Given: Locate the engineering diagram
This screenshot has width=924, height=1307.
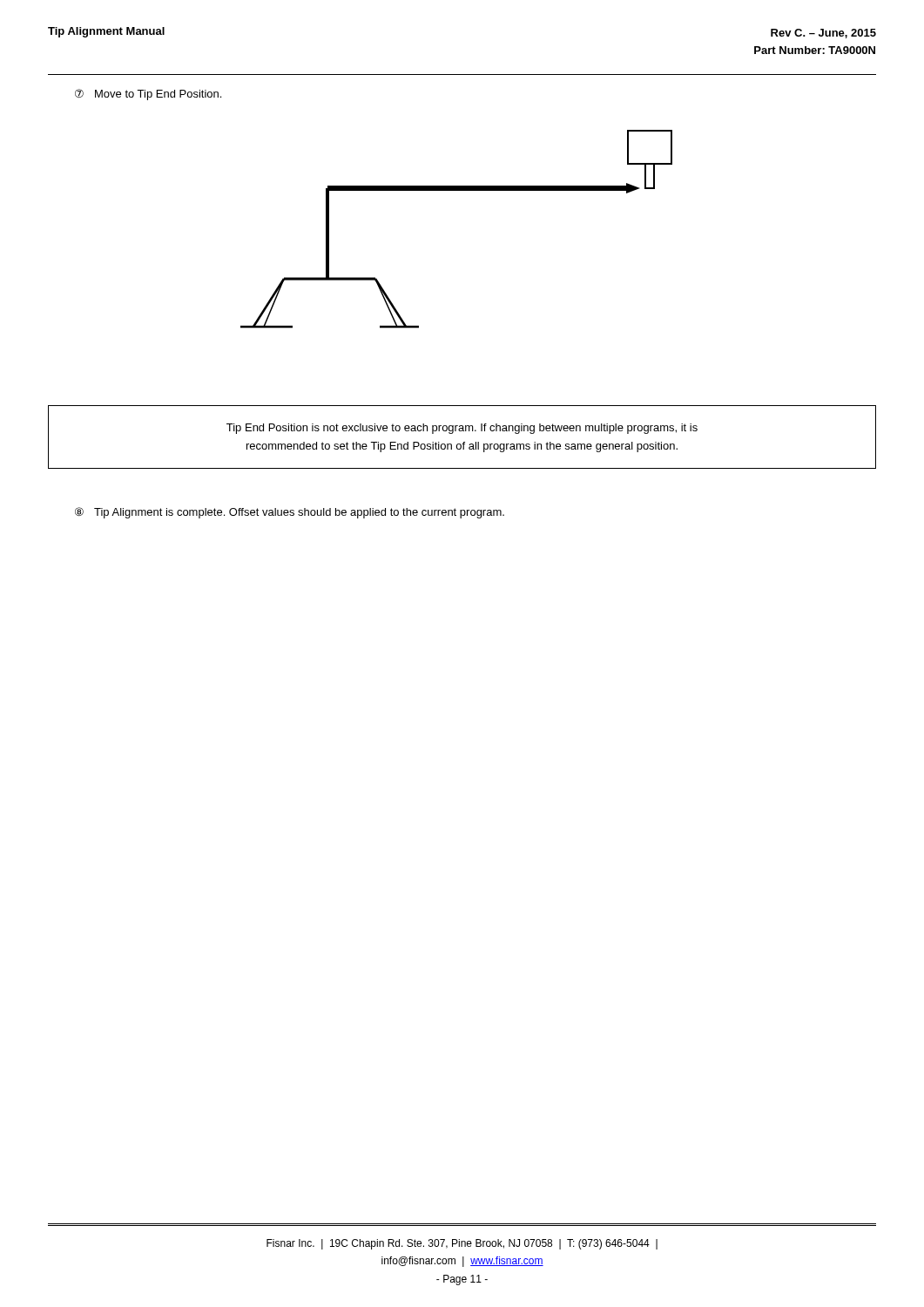Looking at the screenshot, I should coord(462,253).
